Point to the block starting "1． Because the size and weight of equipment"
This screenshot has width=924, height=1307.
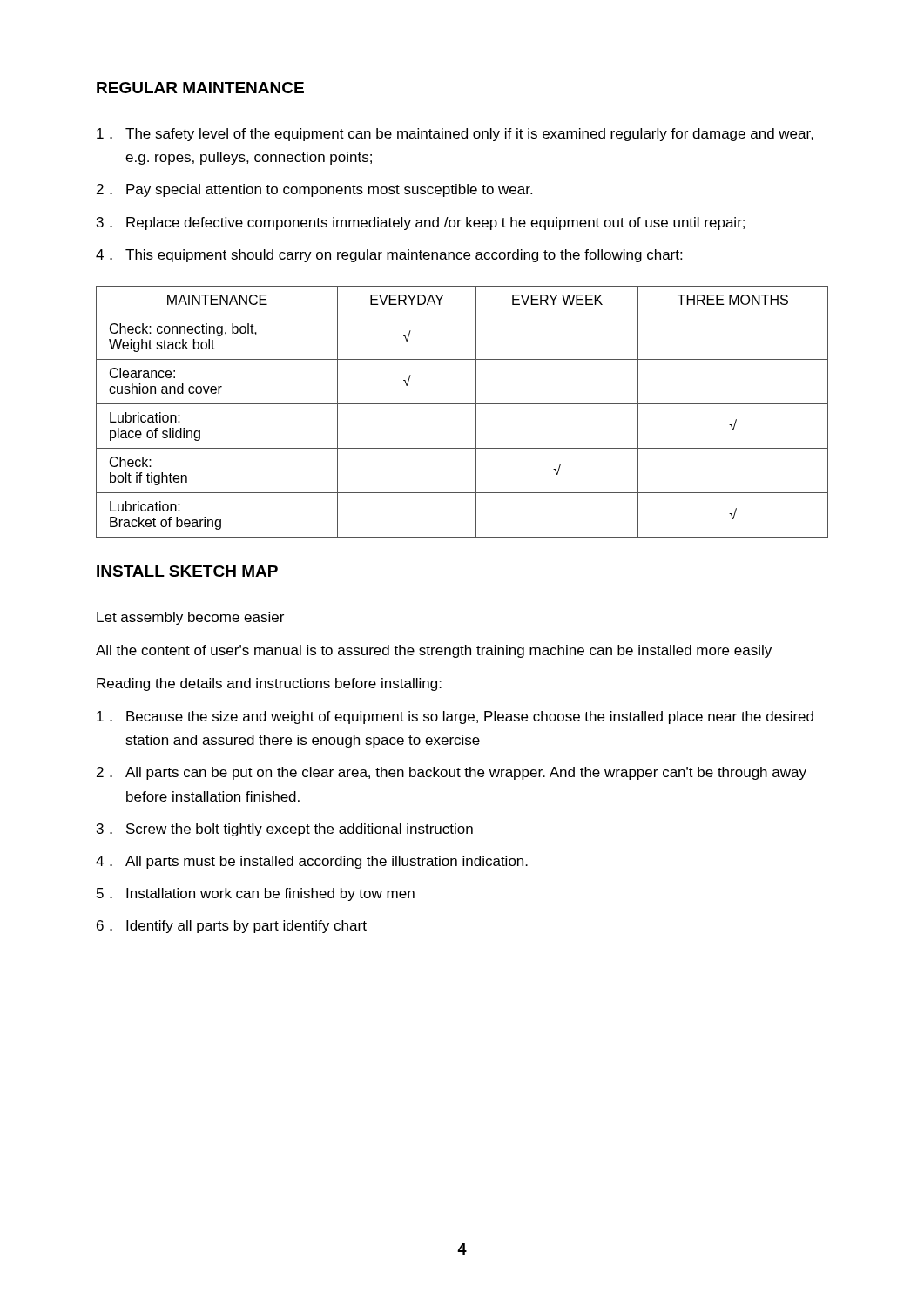click(x=462, y=729)
